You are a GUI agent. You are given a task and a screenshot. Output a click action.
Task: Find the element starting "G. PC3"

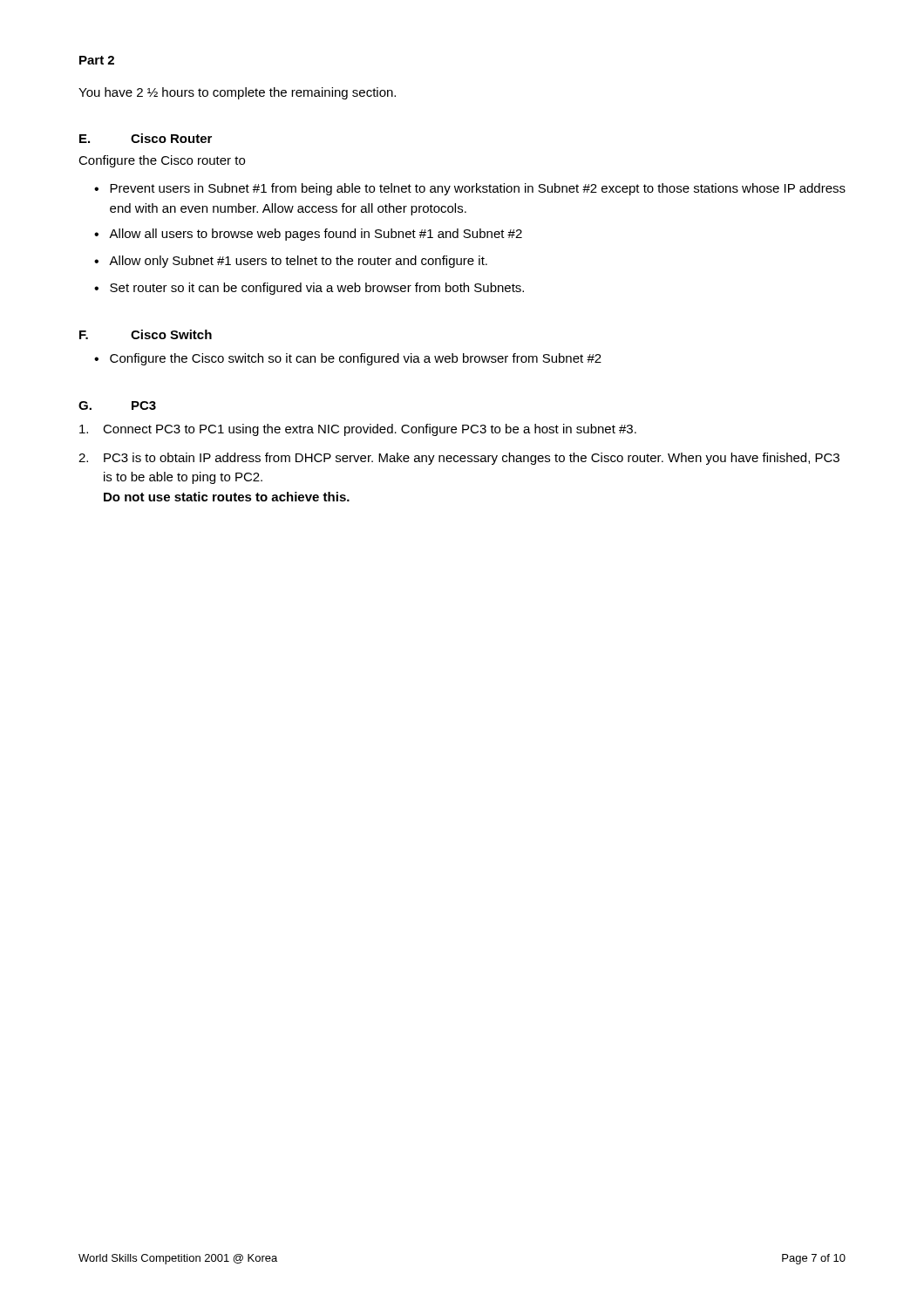click(x=84, y=405)
